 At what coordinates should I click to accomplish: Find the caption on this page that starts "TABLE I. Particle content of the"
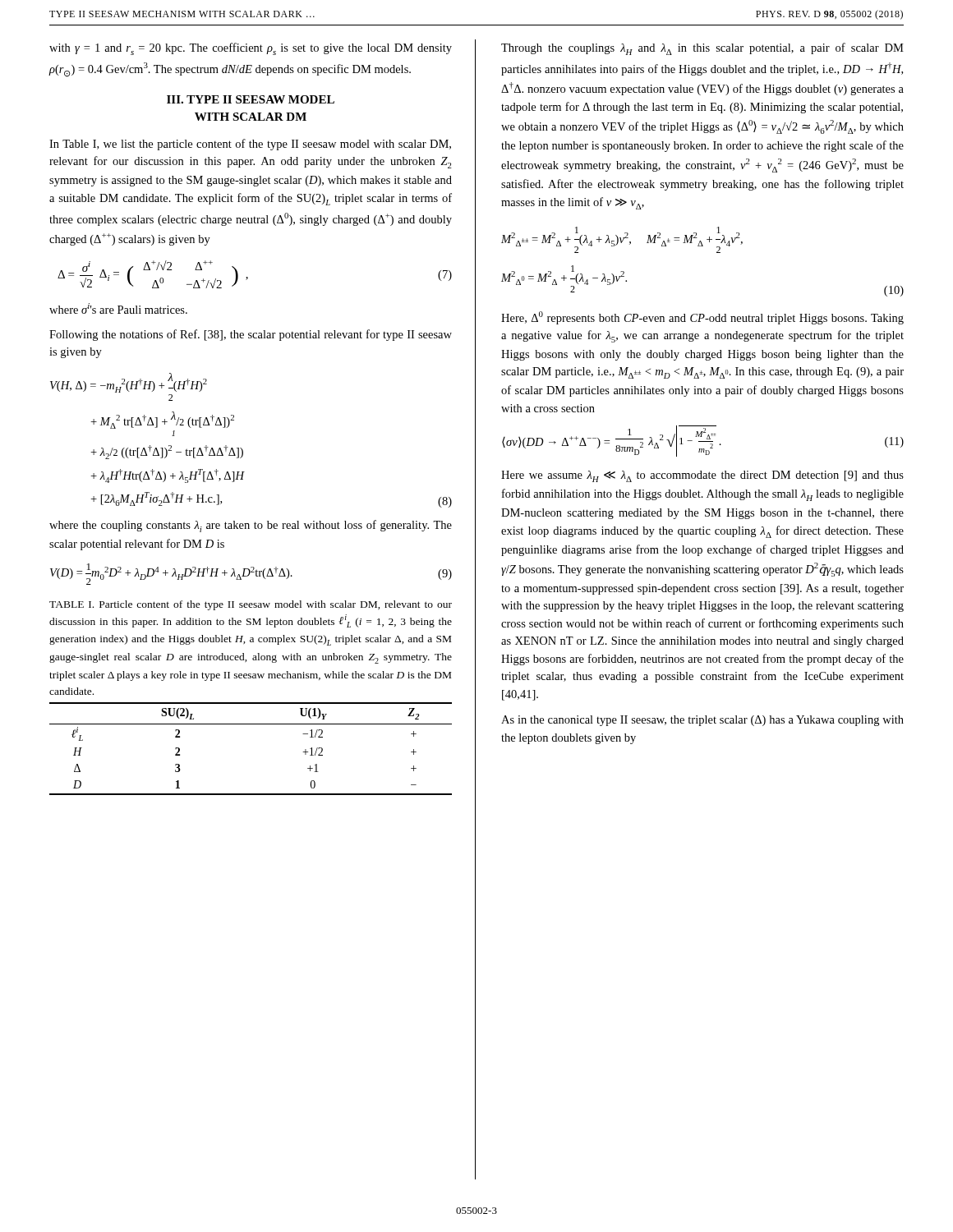tap(251, 647)
